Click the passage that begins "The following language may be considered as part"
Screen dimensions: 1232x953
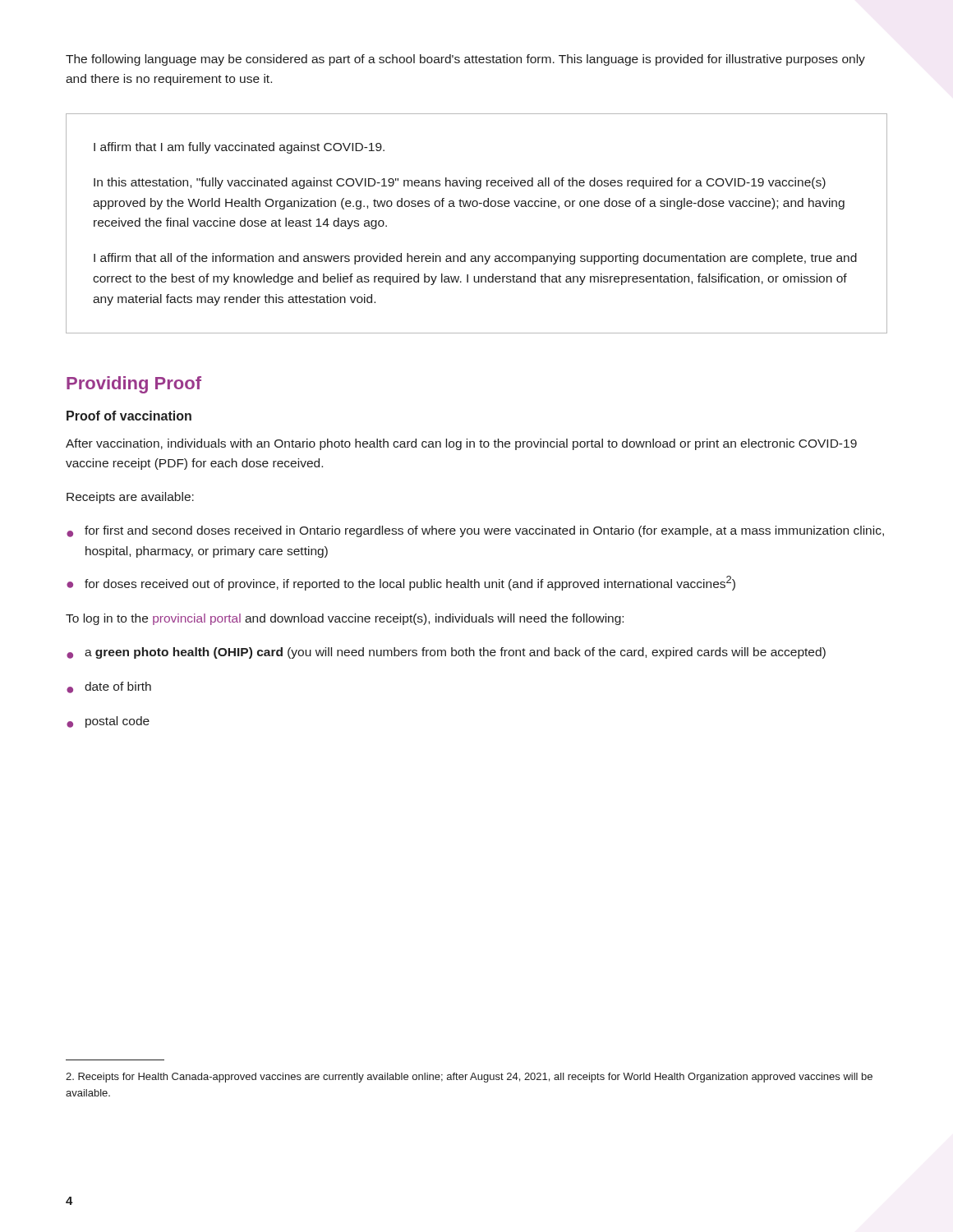pyautogui.click(x=465, y=69)
